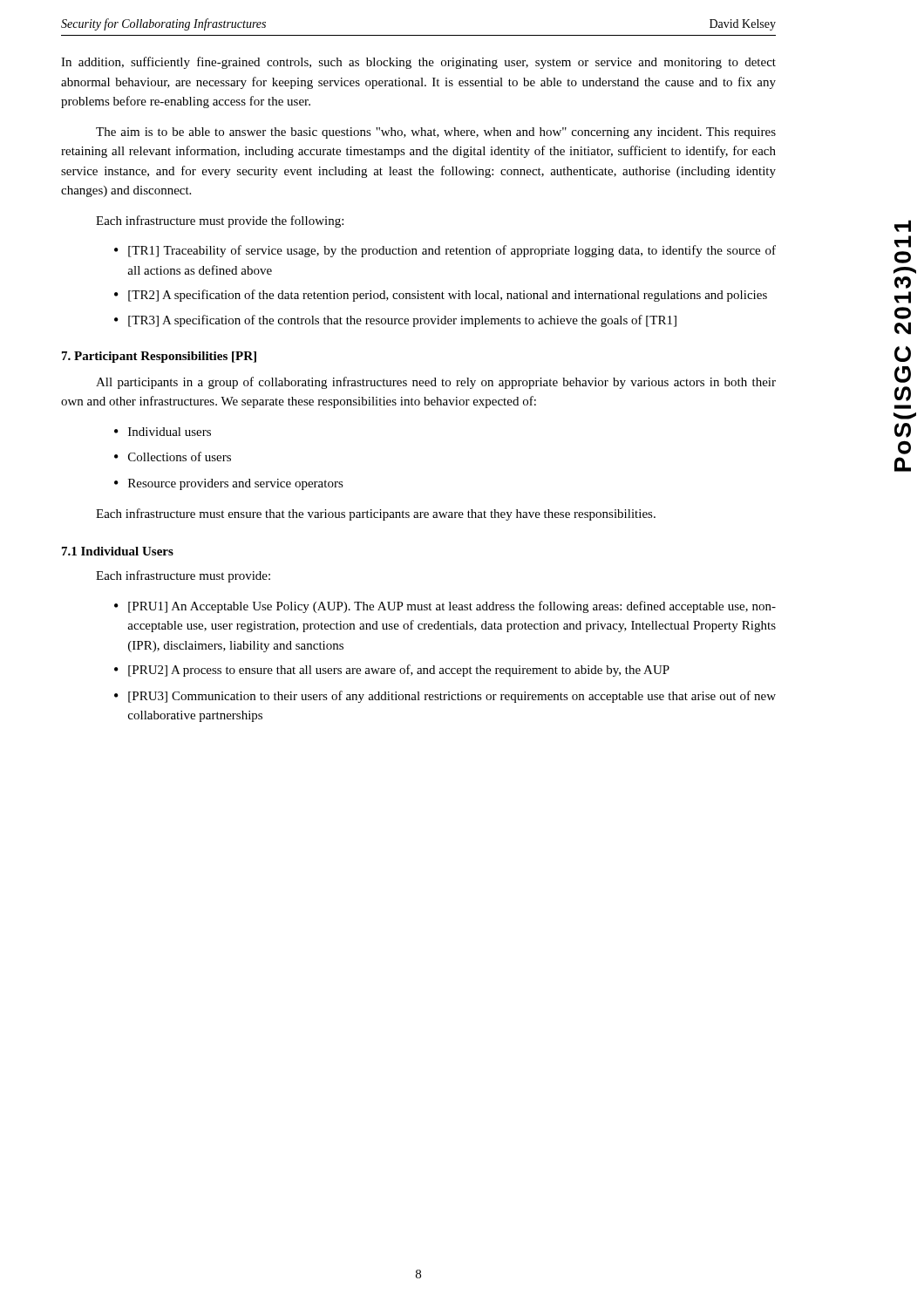Locate the region starting "• [TR2] A specification of"
The height and width of the screenshot is (1308, 924).
click(x=445, y=295)
